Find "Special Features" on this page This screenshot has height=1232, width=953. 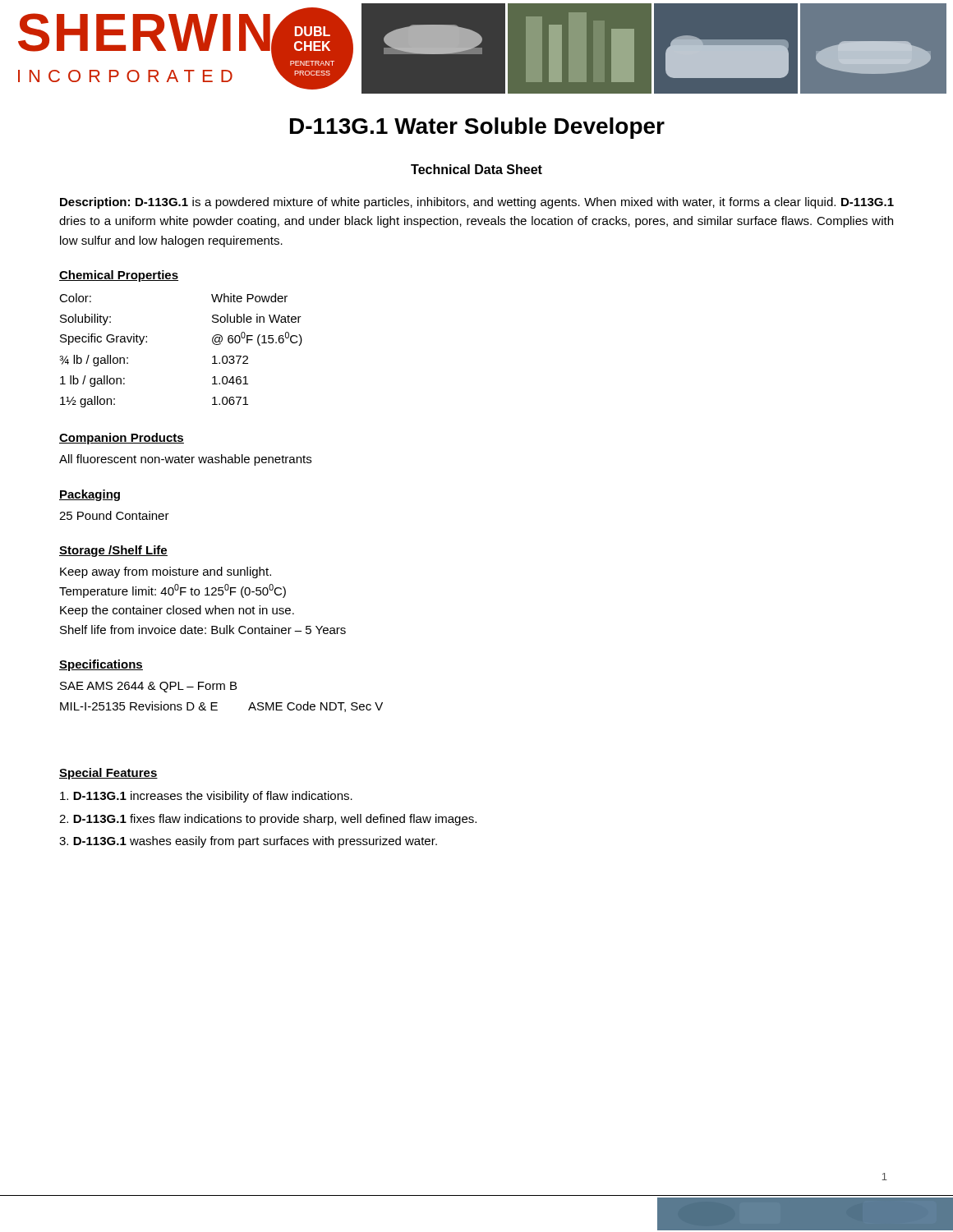[108, 773]
